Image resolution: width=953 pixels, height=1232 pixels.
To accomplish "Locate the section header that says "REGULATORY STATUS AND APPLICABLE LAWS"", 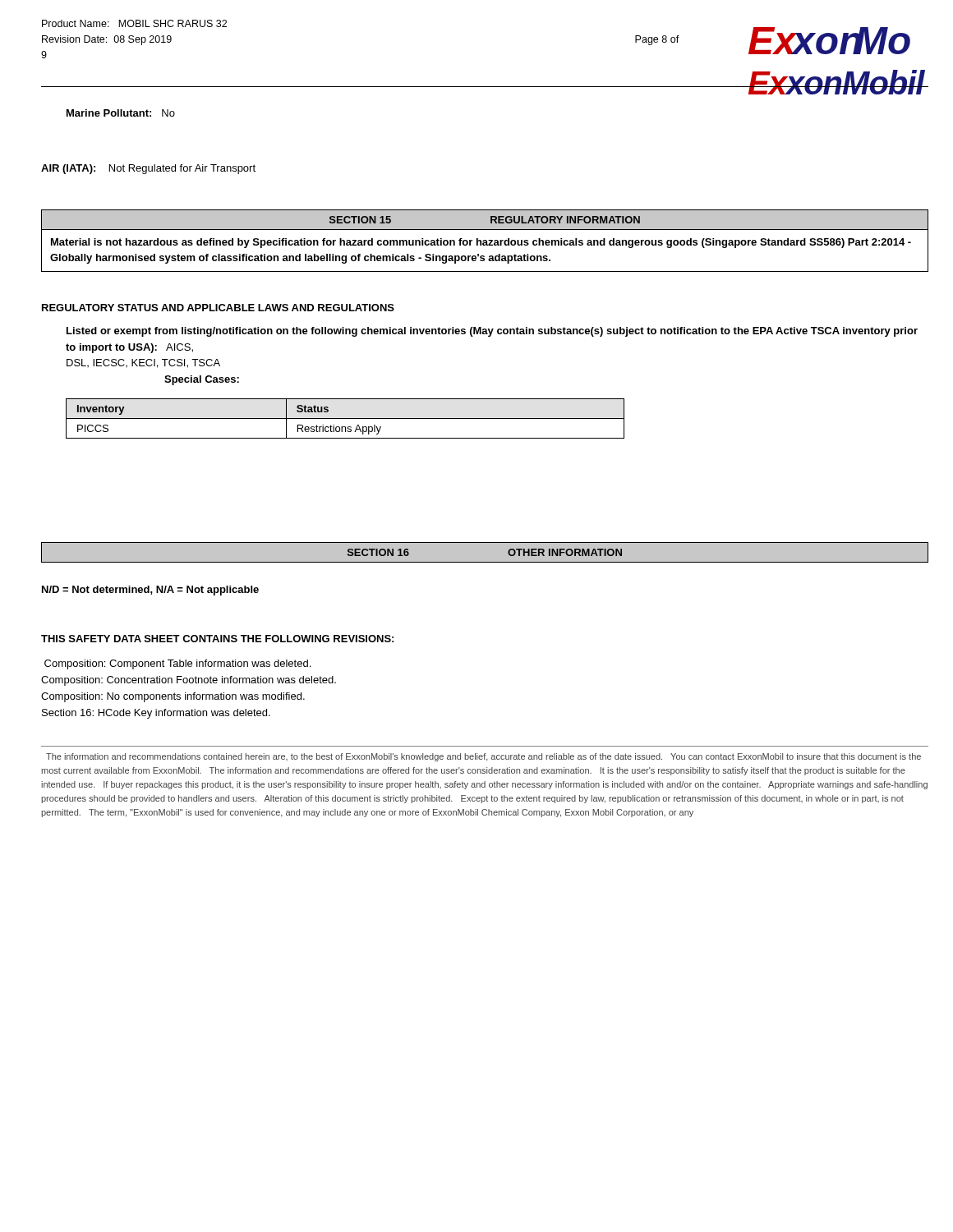I will pyautogui.click(x=218, y=308).
